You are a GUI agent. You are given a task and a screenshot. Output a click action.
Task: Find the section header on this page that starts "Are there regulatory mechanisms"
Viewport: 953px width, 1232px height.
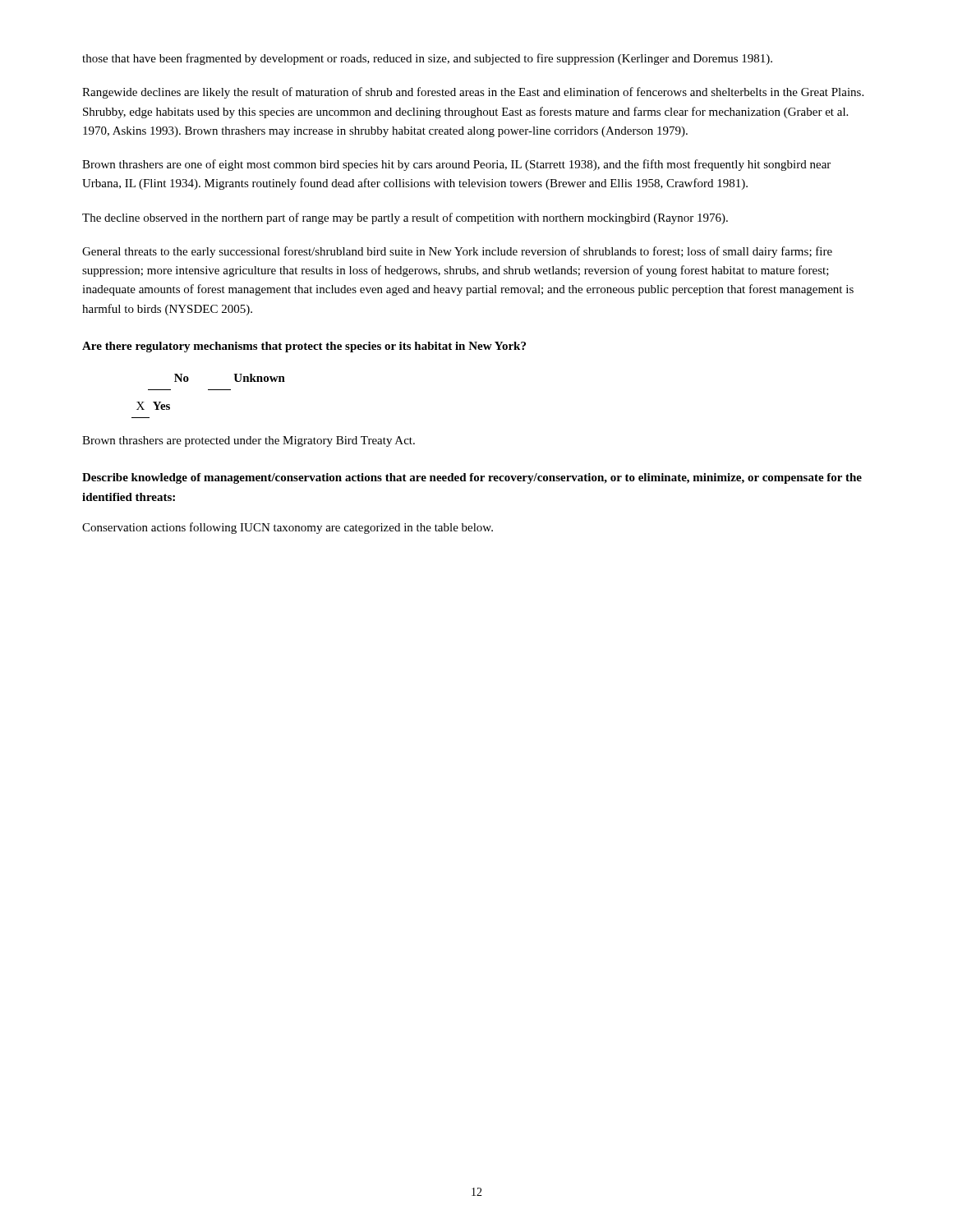click(304, 346)
